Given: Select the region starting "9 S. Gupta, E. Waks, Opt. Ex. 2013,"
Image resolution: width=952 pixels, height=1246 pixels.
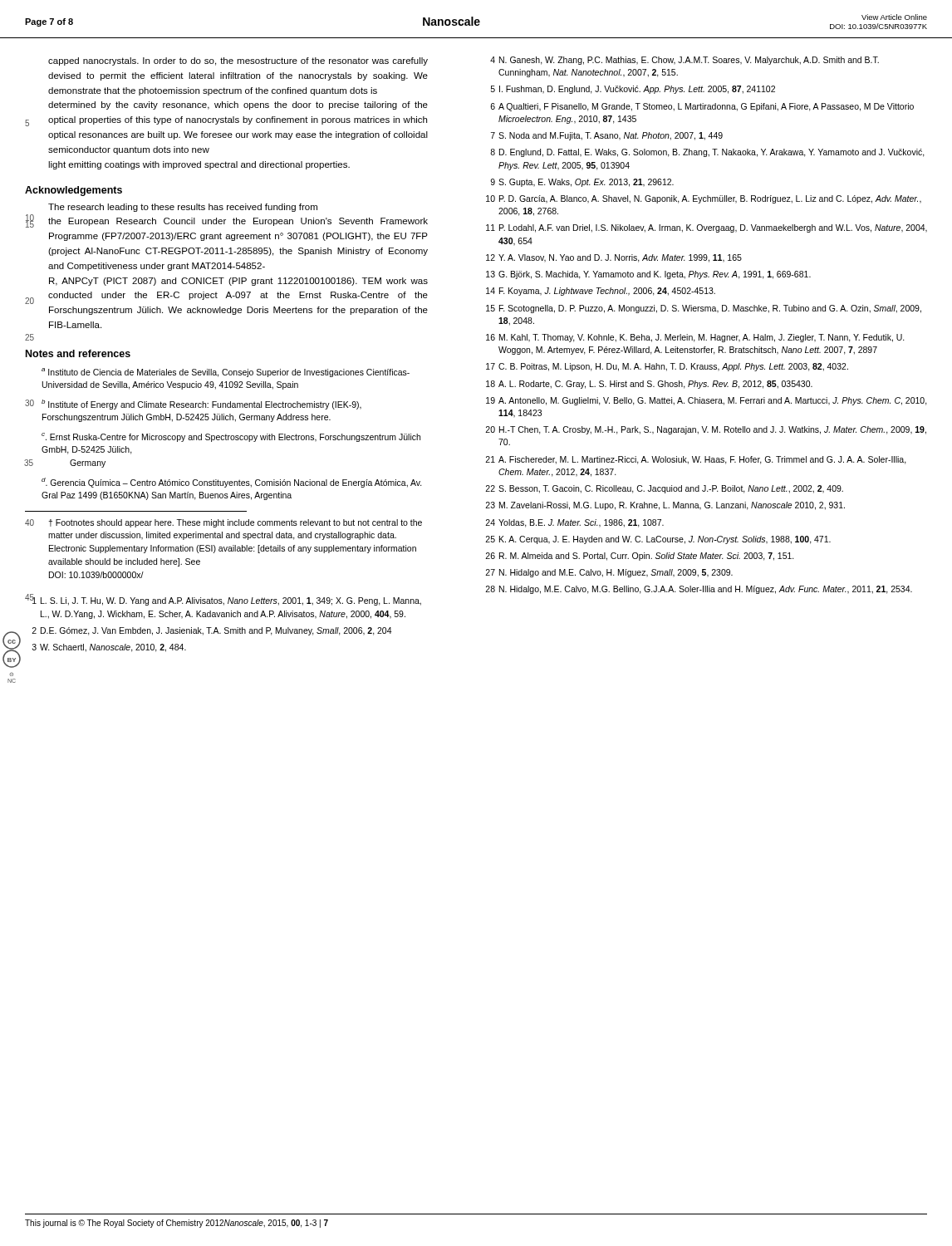Looking at the screenshot, I should coord(577,182).
